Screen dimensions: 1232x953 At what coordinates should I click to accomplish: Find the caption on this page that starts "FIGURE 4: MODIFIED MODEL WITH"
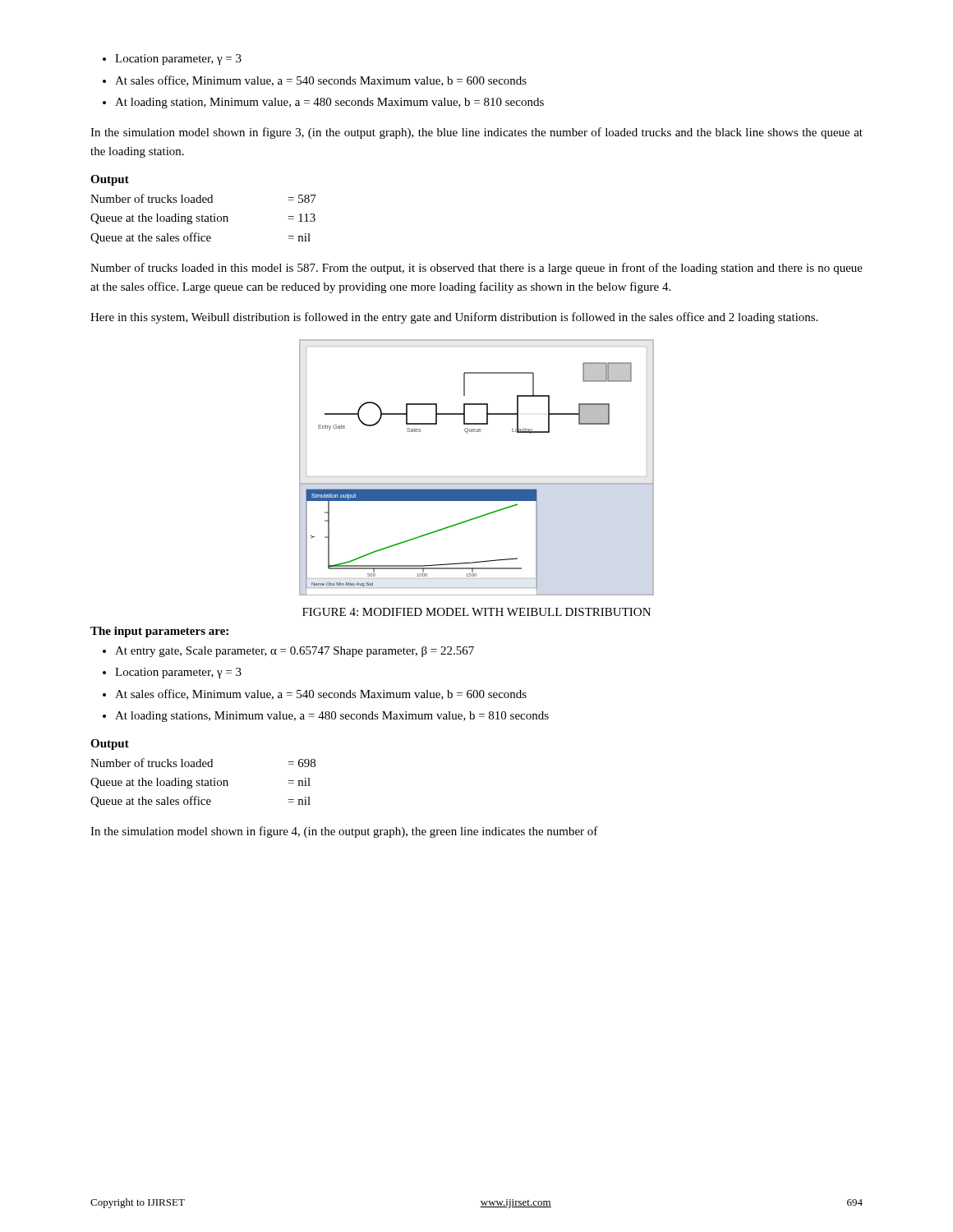(x=476, y=612)
